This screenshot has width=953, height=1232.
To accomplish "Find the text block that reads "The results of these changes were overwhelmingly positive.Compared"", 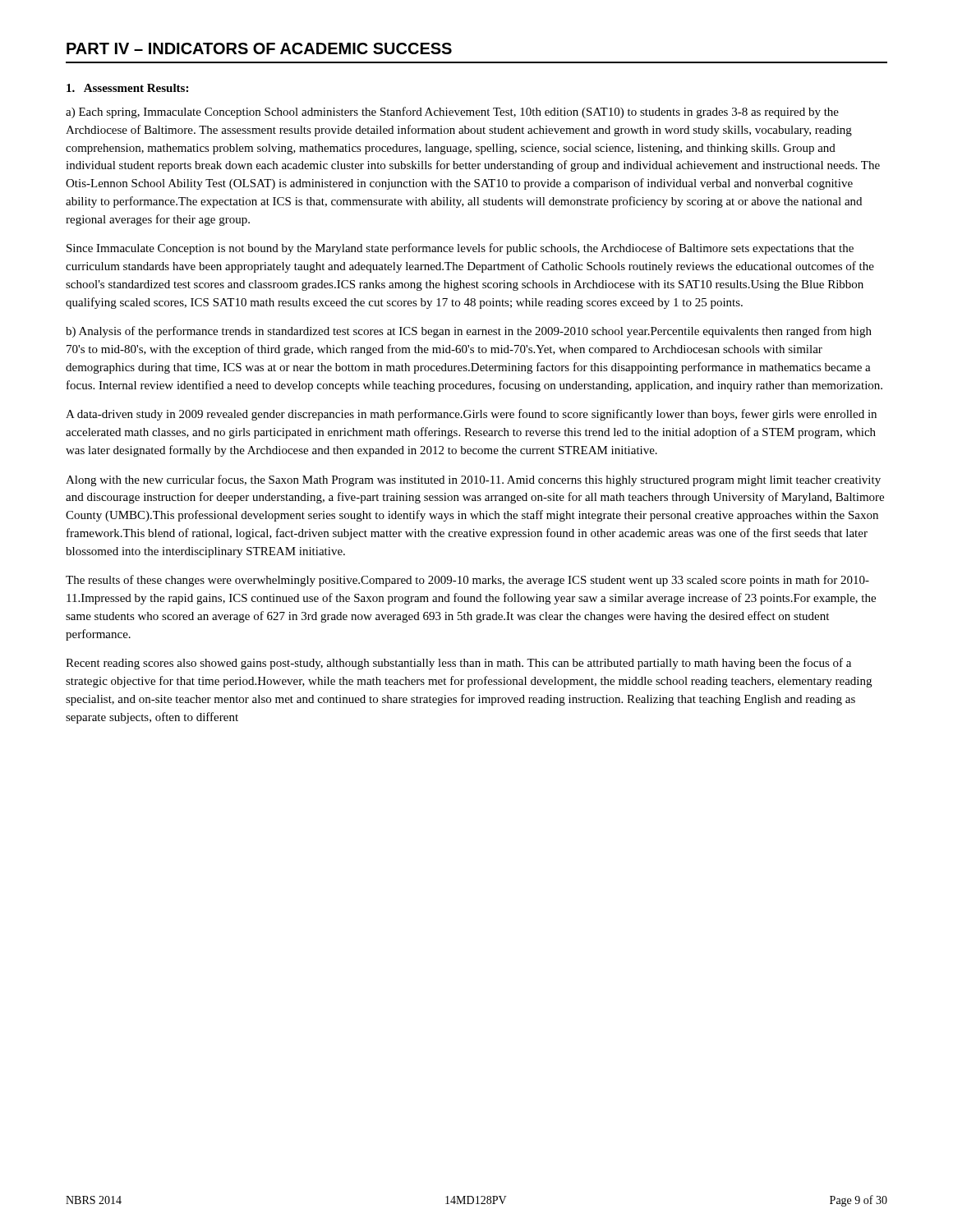I will point(471,607).
